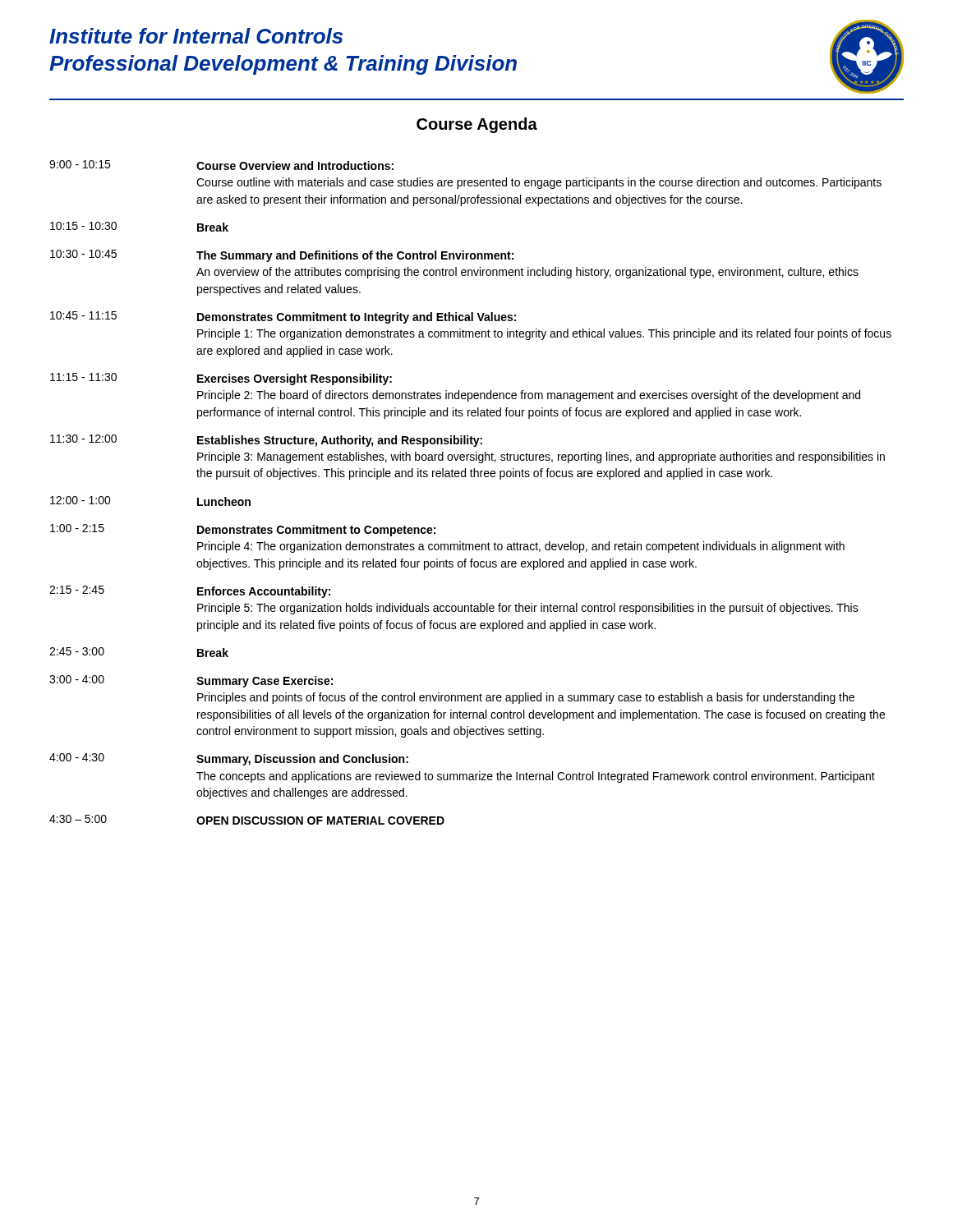This screenshot has height=1232, width=953.
Task: Locate the region starting "11:15 - 11:30"
Action: (x=476, y=395)
